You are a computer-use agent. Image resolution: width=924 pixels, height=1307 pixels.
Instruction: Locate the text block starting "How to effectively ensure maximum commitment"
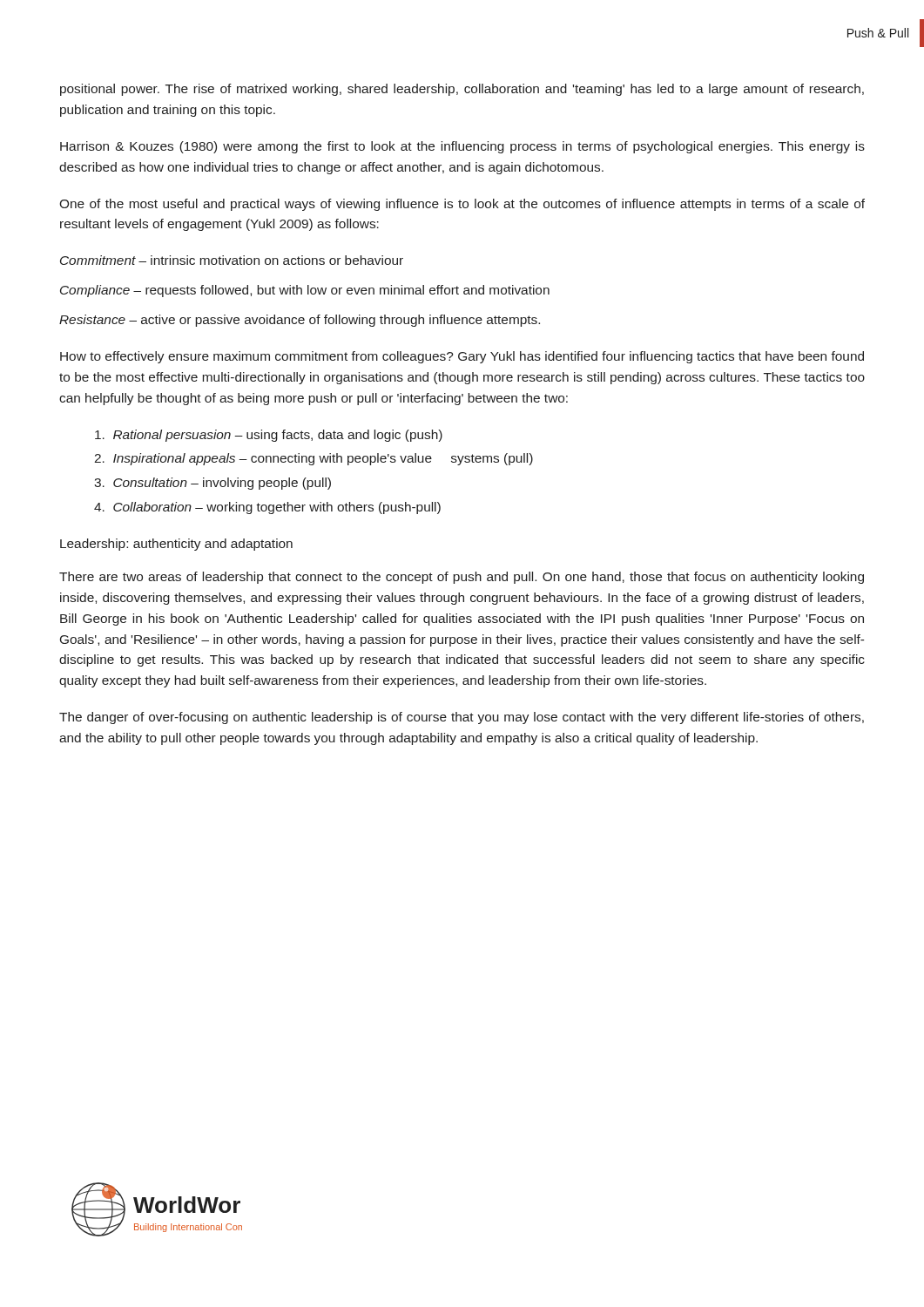[x=462, y=377]
